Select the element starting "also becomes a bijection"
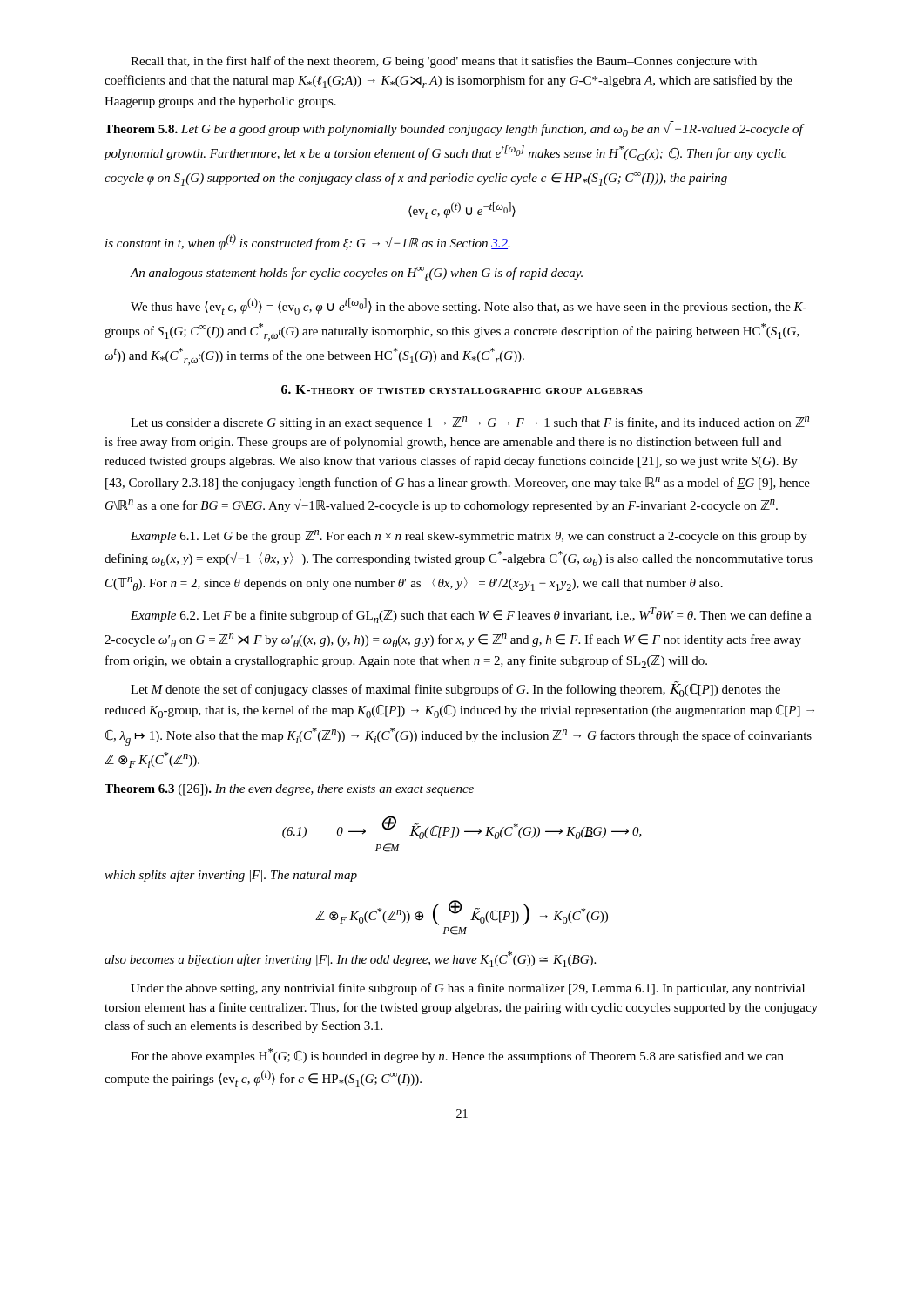 pos(462,959)
